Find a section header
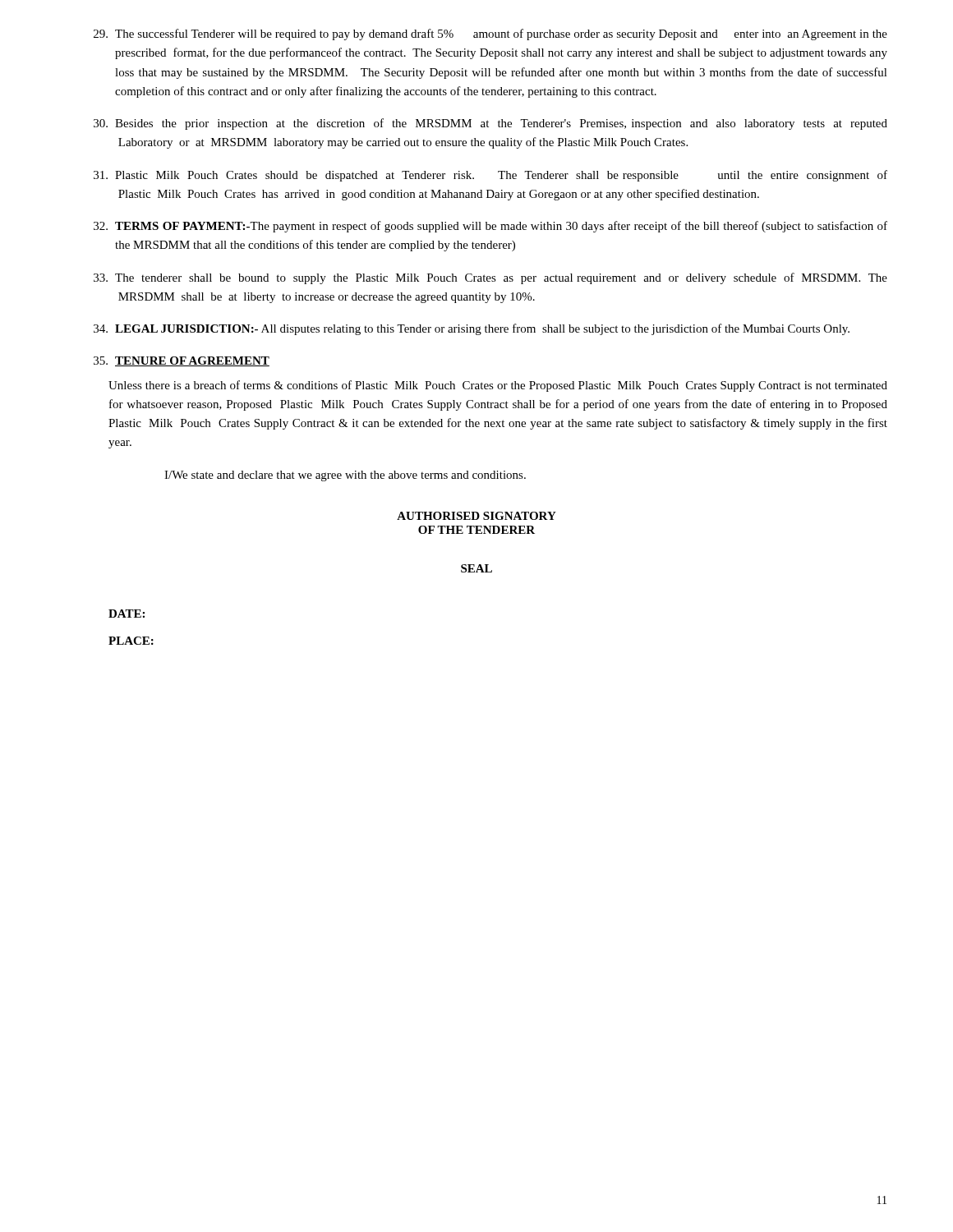The image size is (953, 1232). tap(476, 361)
